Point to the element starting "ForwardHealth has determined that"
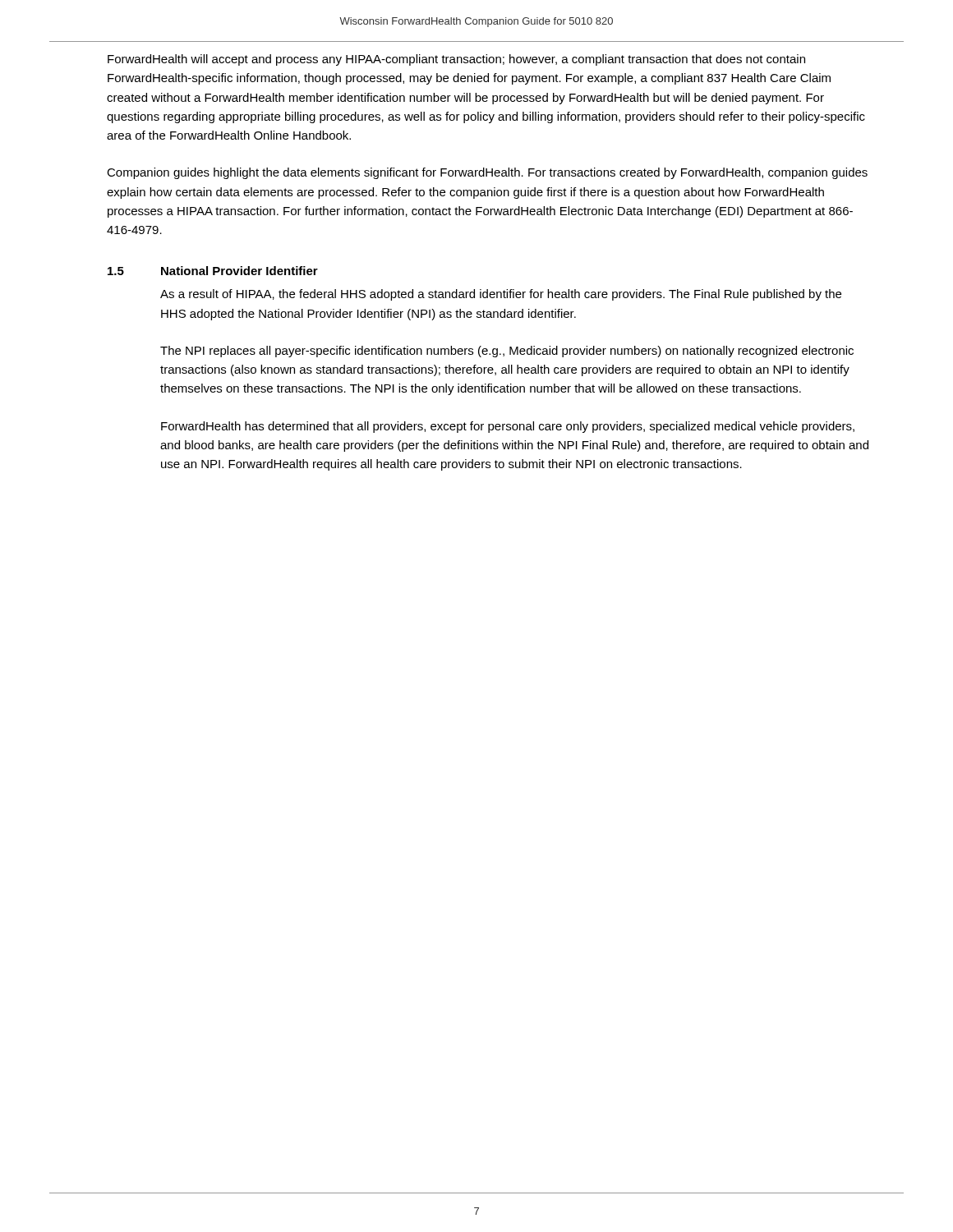This screenshot has height=1232, width=953. click(x=515, y=445)
